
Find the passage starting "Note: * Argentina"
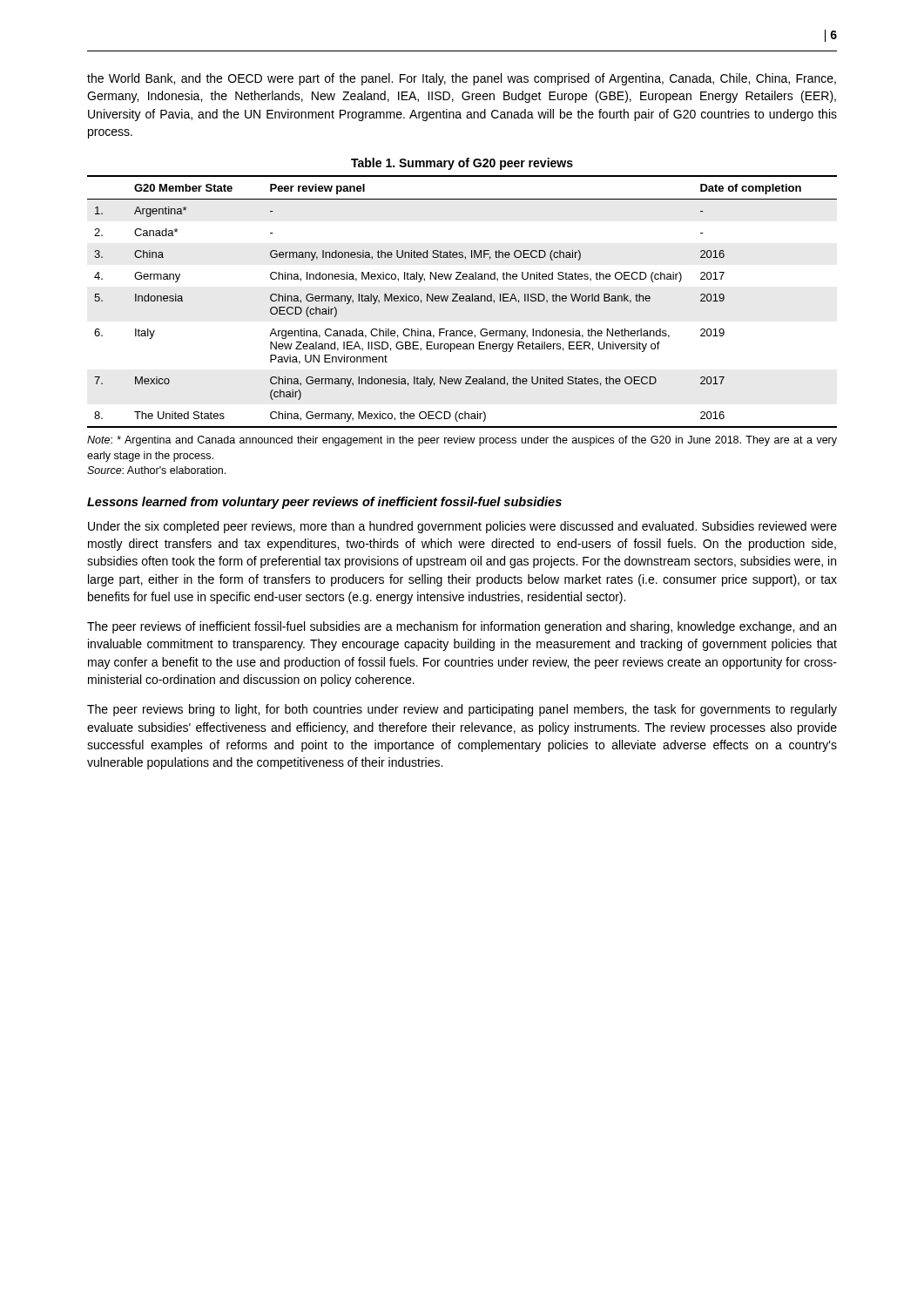462,441
